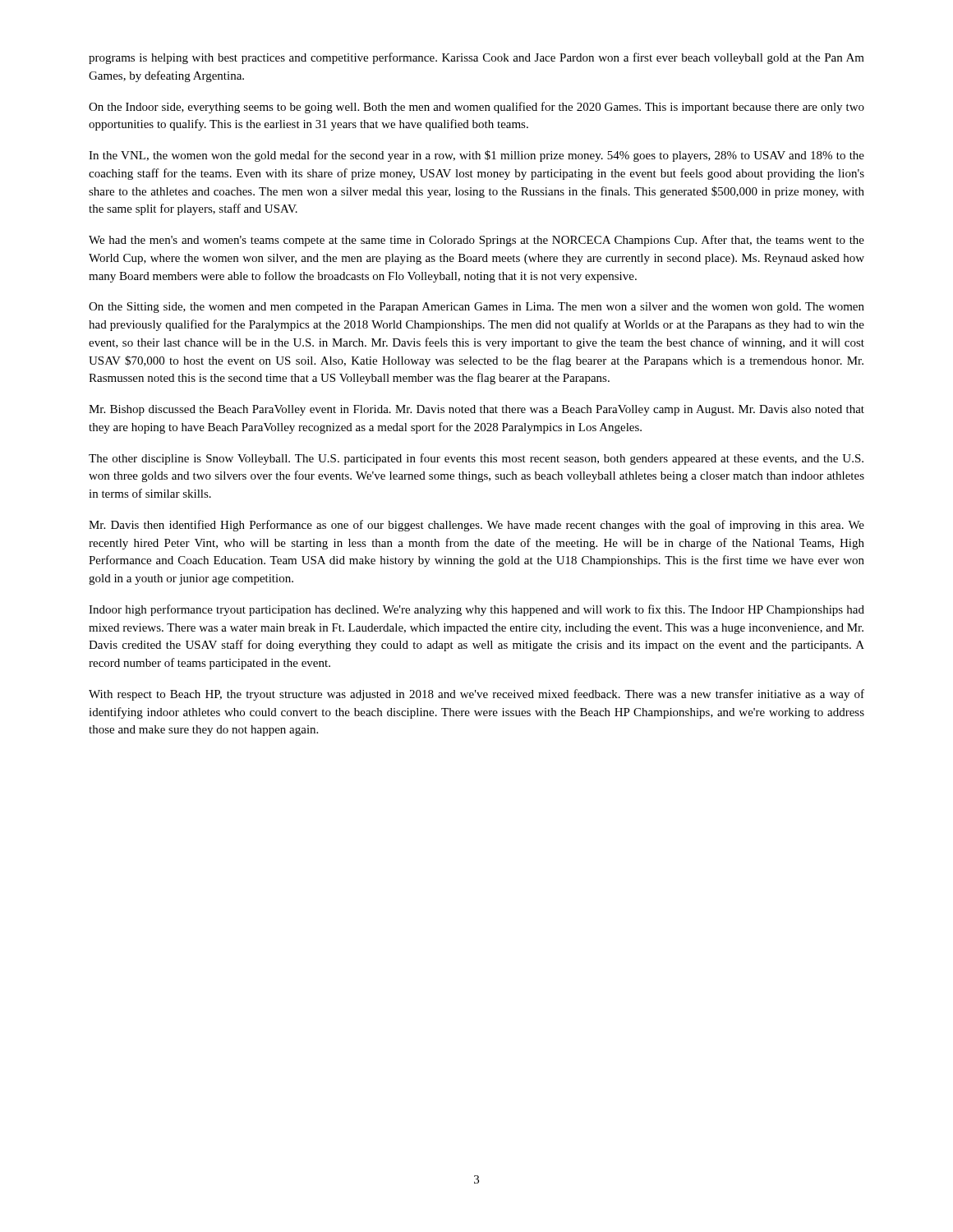
Task: Click on the element starting "Mr. Davis then identified High Performance"
Action: tap(476, 552)
